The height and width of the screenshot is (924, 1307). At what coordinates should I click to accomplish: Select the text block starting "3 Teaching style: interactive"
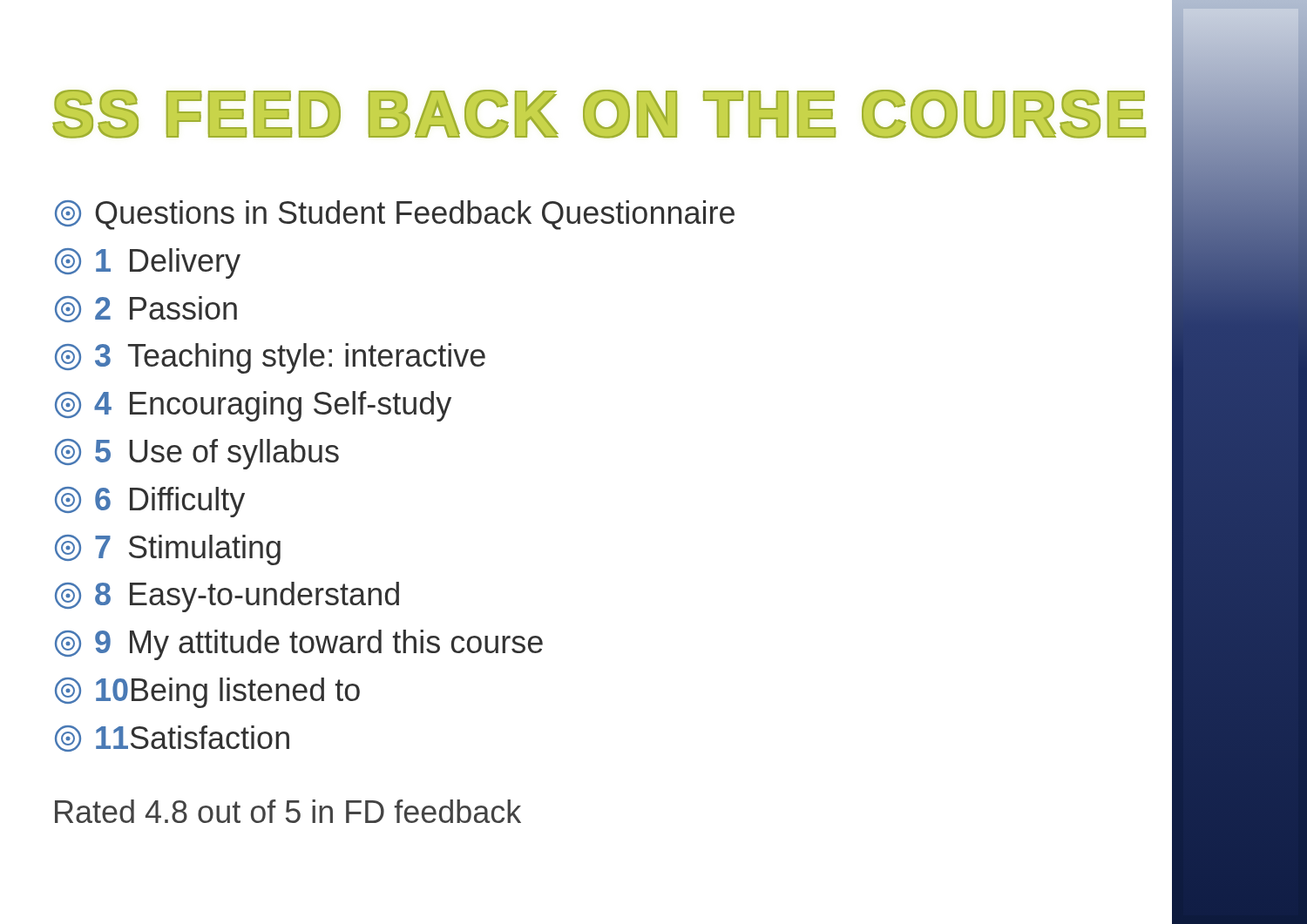pyautogui.click(x=269, y=357)
